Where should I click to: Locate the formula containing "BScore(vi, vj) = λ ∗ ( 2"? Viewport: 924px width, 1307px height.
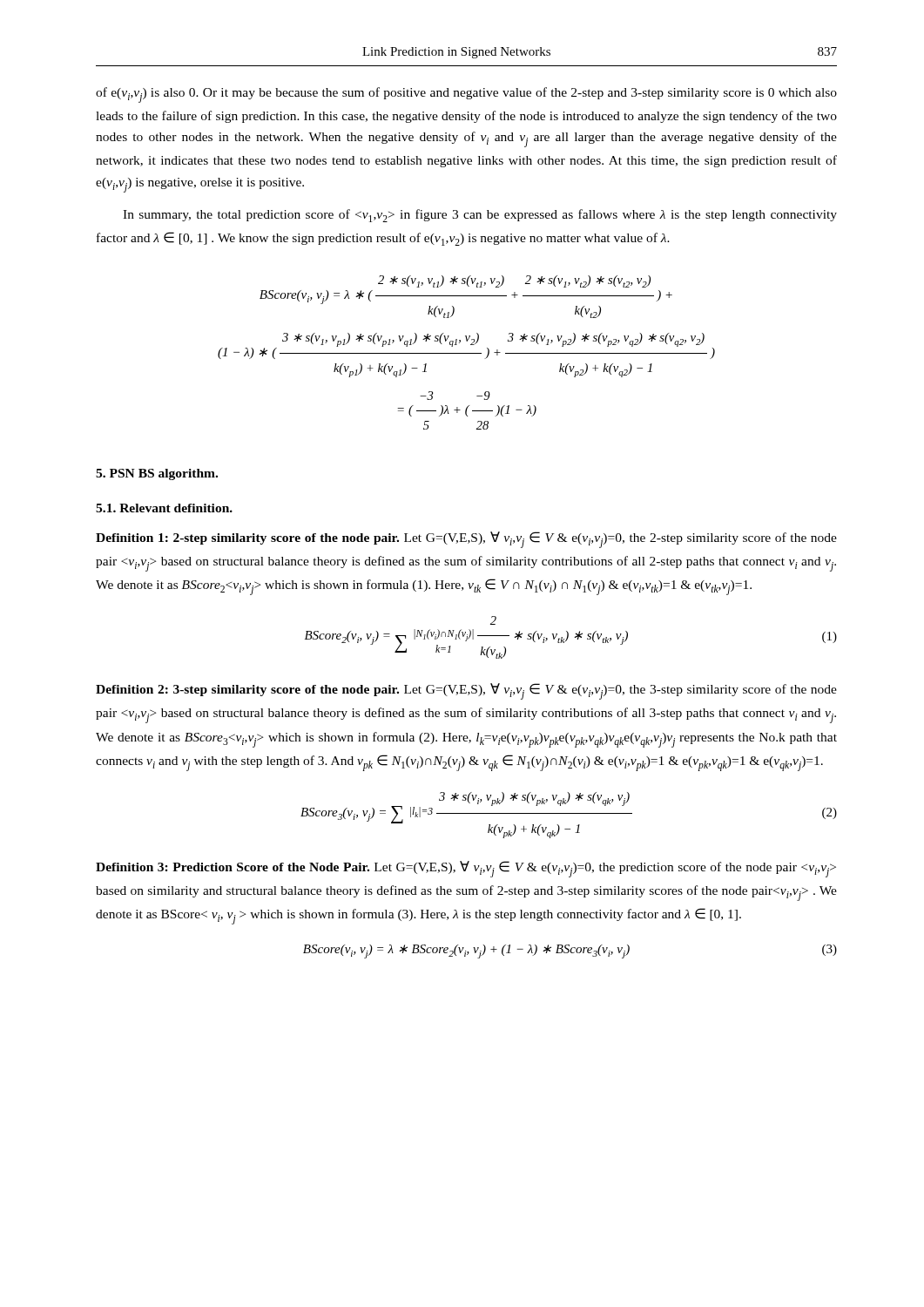coord(466,352)
